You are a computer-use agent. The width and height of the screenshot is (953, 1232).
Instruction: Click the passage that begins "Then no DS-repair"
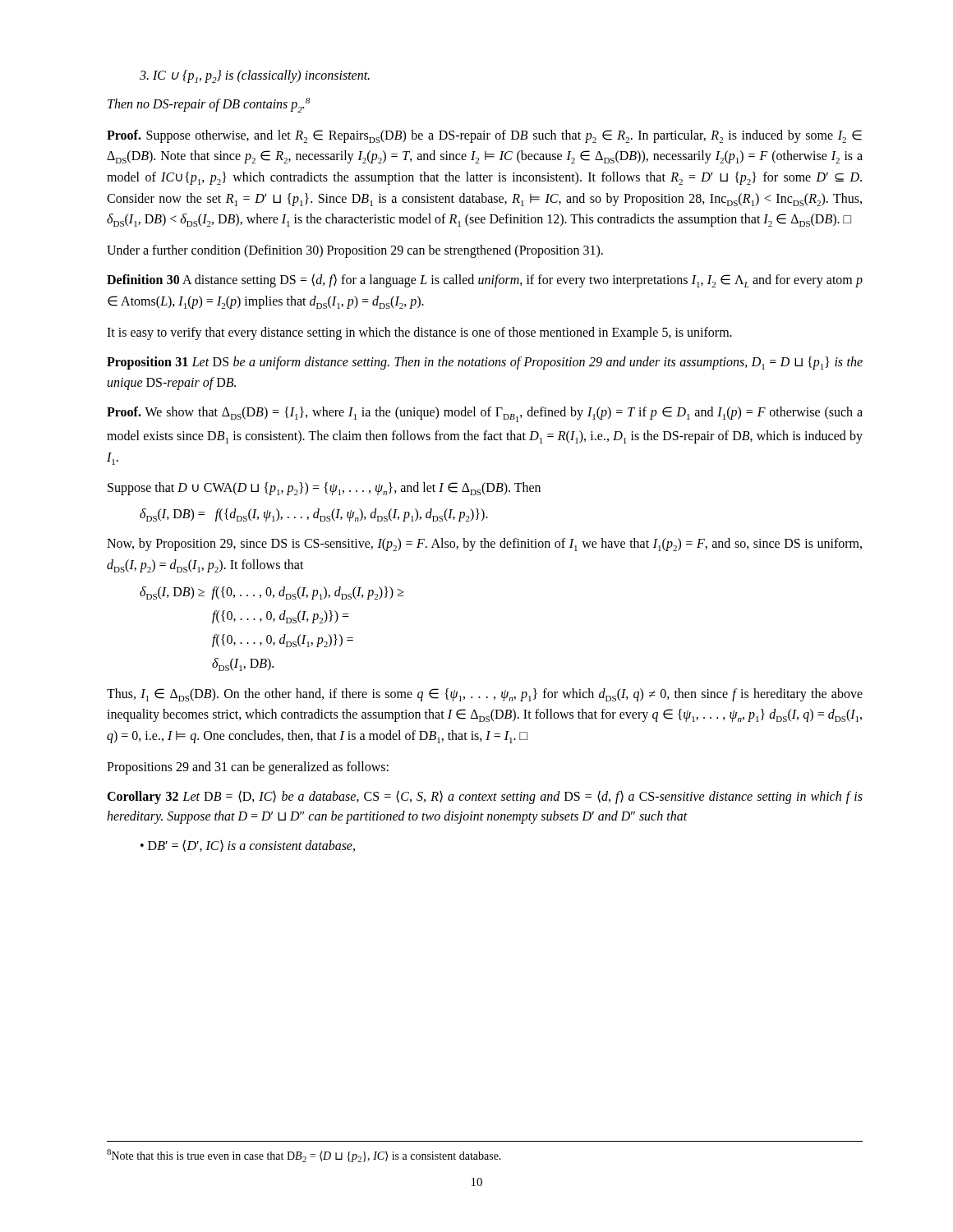pyautogui.click(x=208, y=104)
